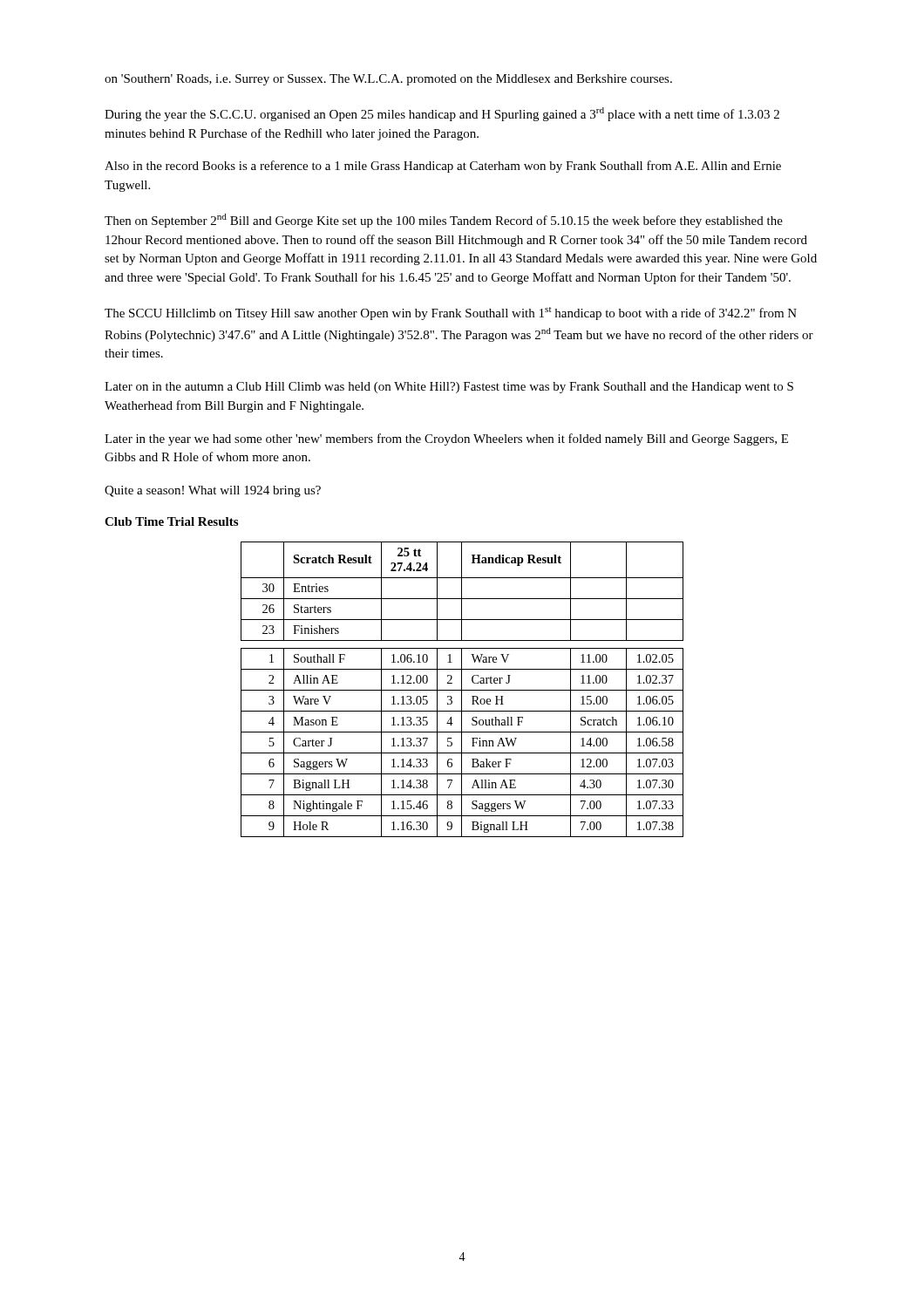924x1308 pixels.
Task: Point to the block beginning "During the year"
Action: (442, 122)
